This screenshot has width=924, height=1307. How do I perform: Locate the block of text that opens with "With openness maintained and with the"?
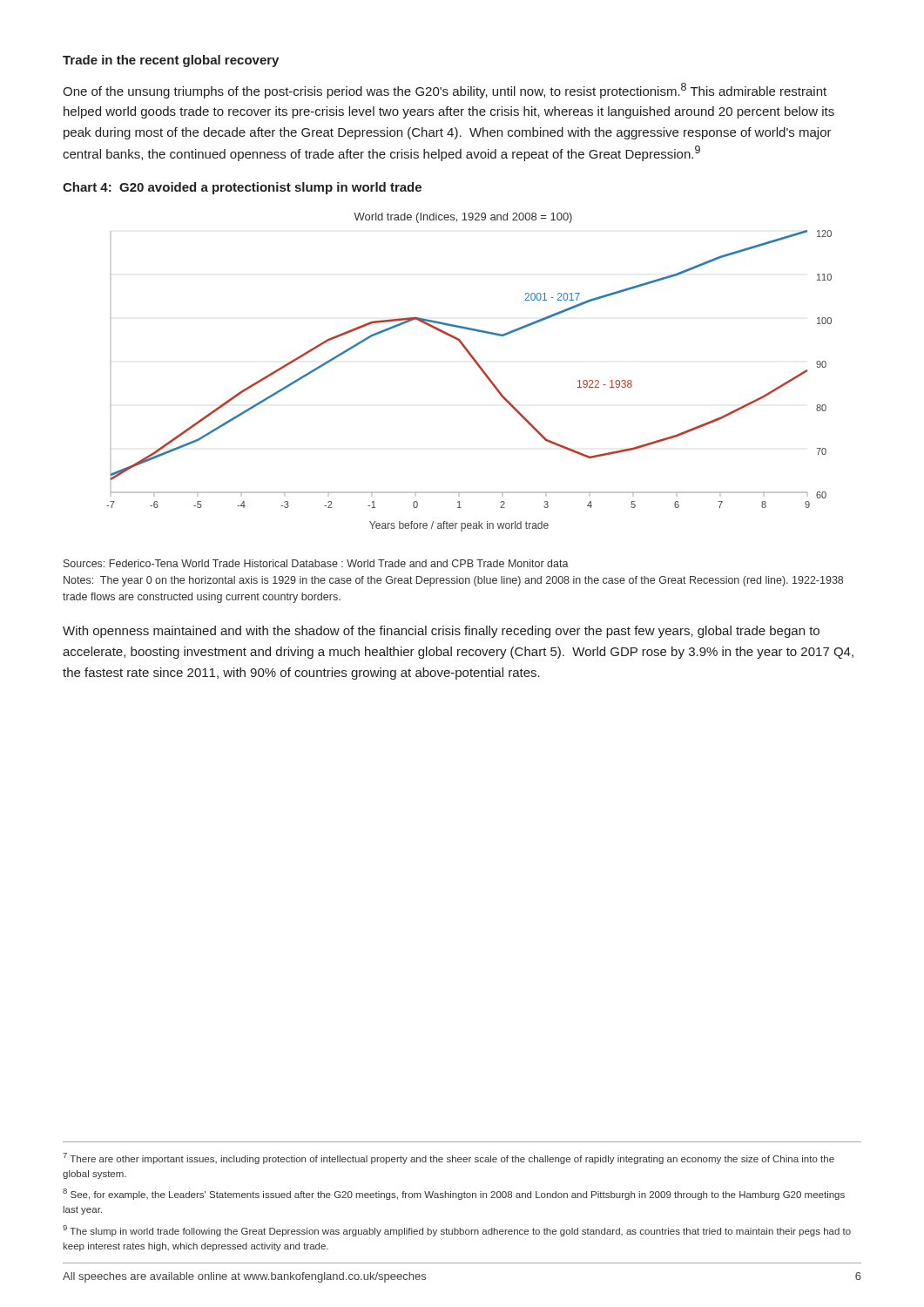(459, 652)
